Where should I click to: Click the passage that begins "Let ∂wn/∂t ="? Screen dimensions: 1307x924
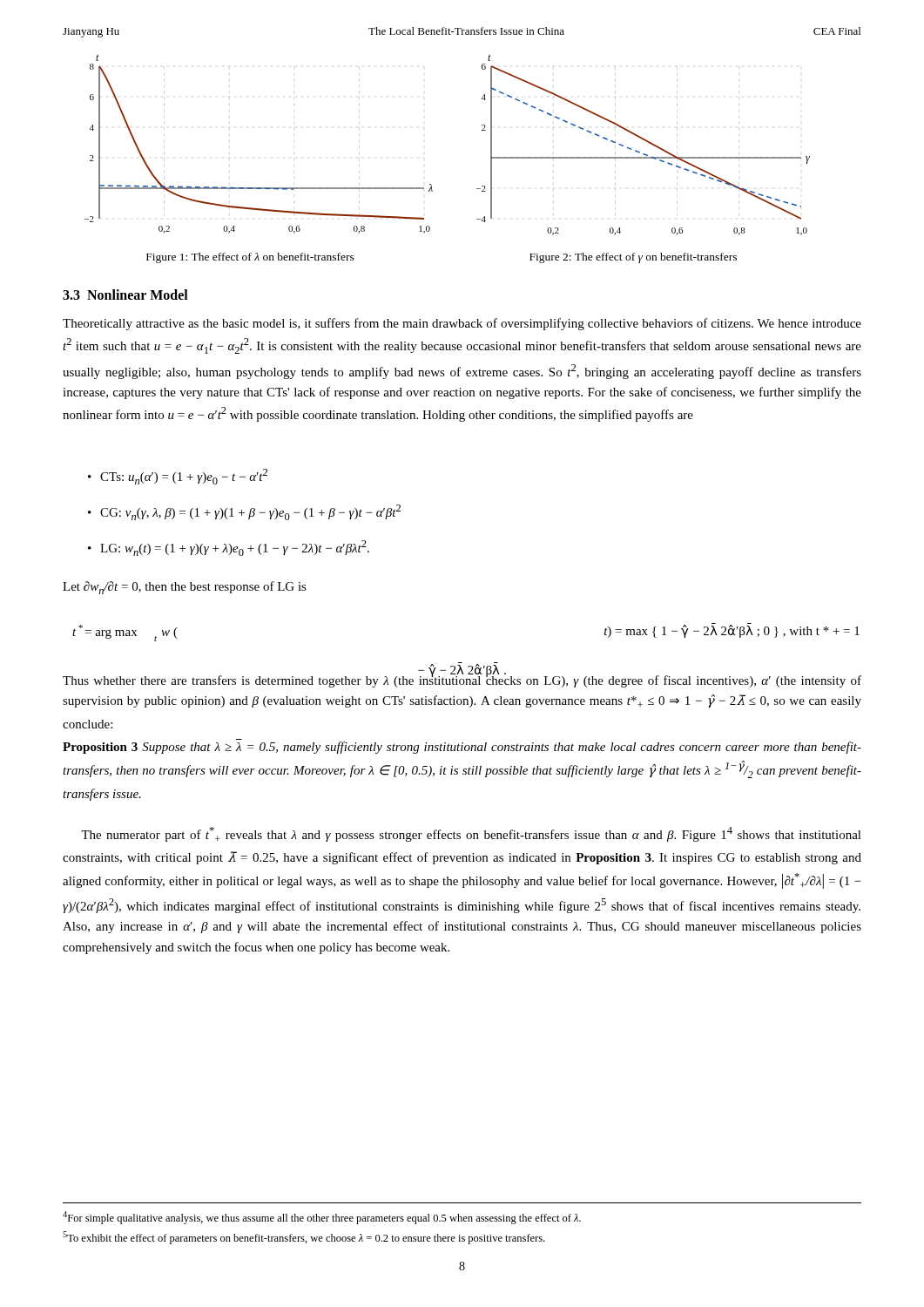185,588
